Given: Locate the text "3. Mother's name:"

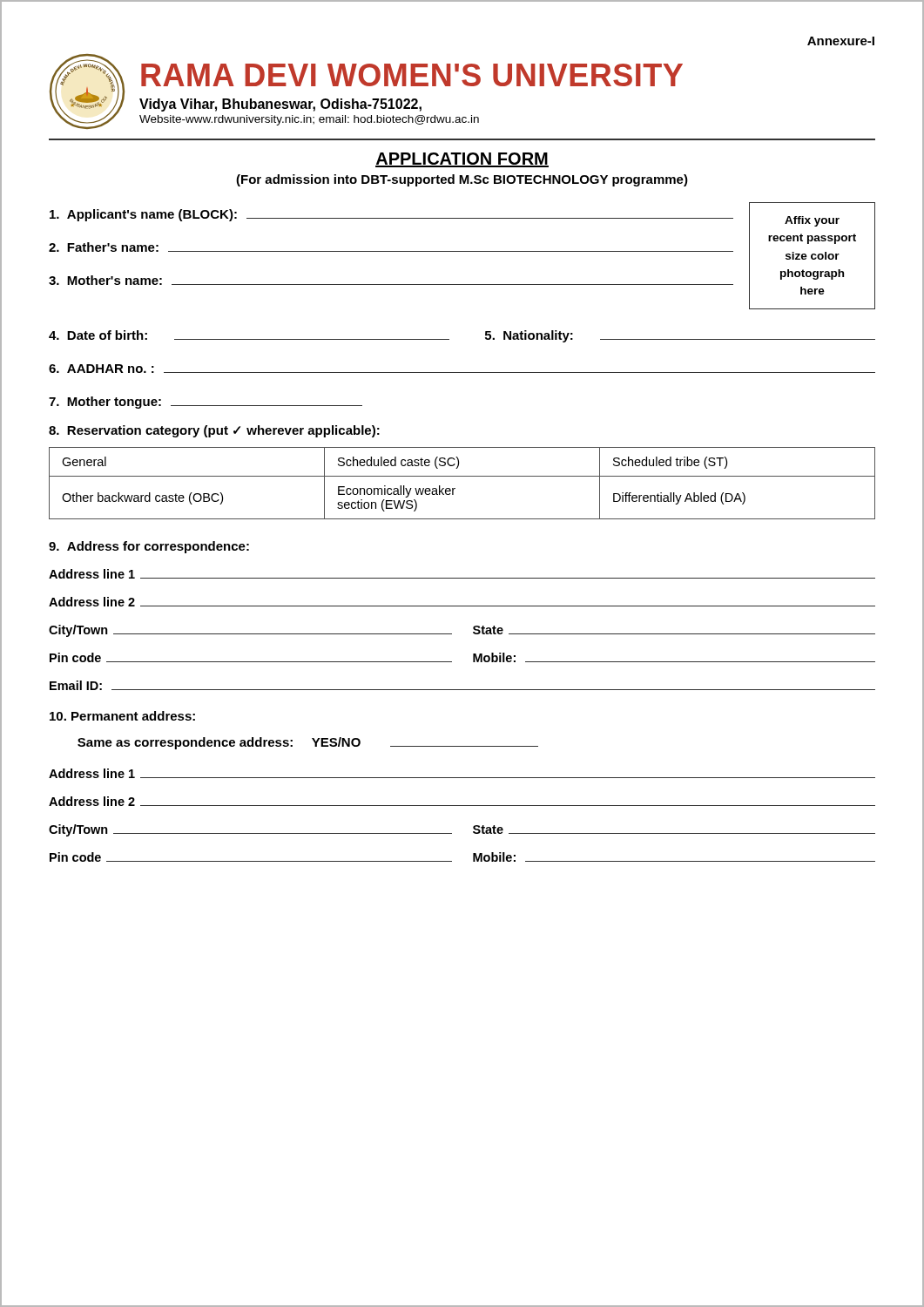Looking at the screenshot, I should point(391,278).
